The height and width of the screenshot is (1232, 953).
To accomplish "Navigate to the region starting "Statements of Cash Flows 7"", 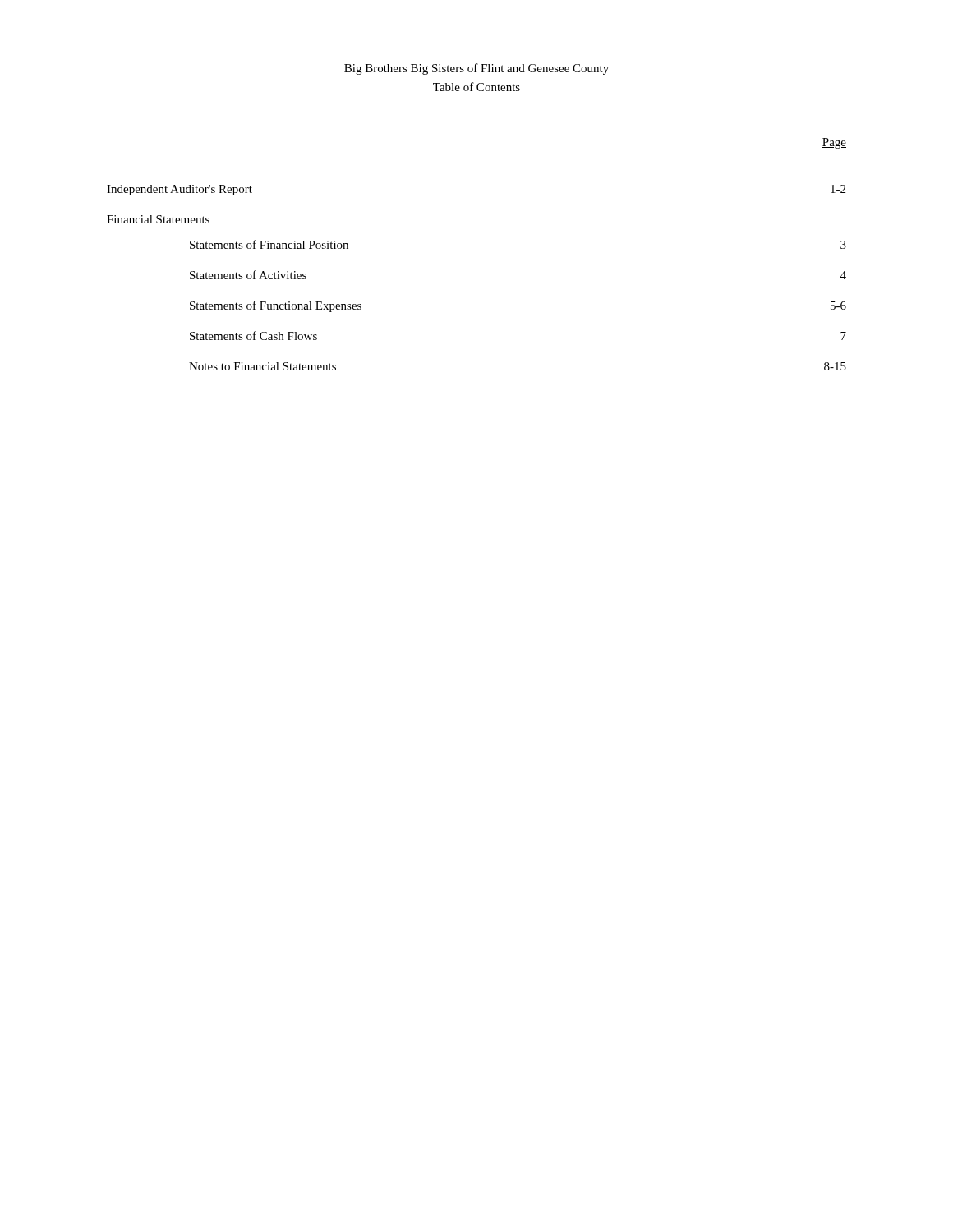I will coord(254,336).
